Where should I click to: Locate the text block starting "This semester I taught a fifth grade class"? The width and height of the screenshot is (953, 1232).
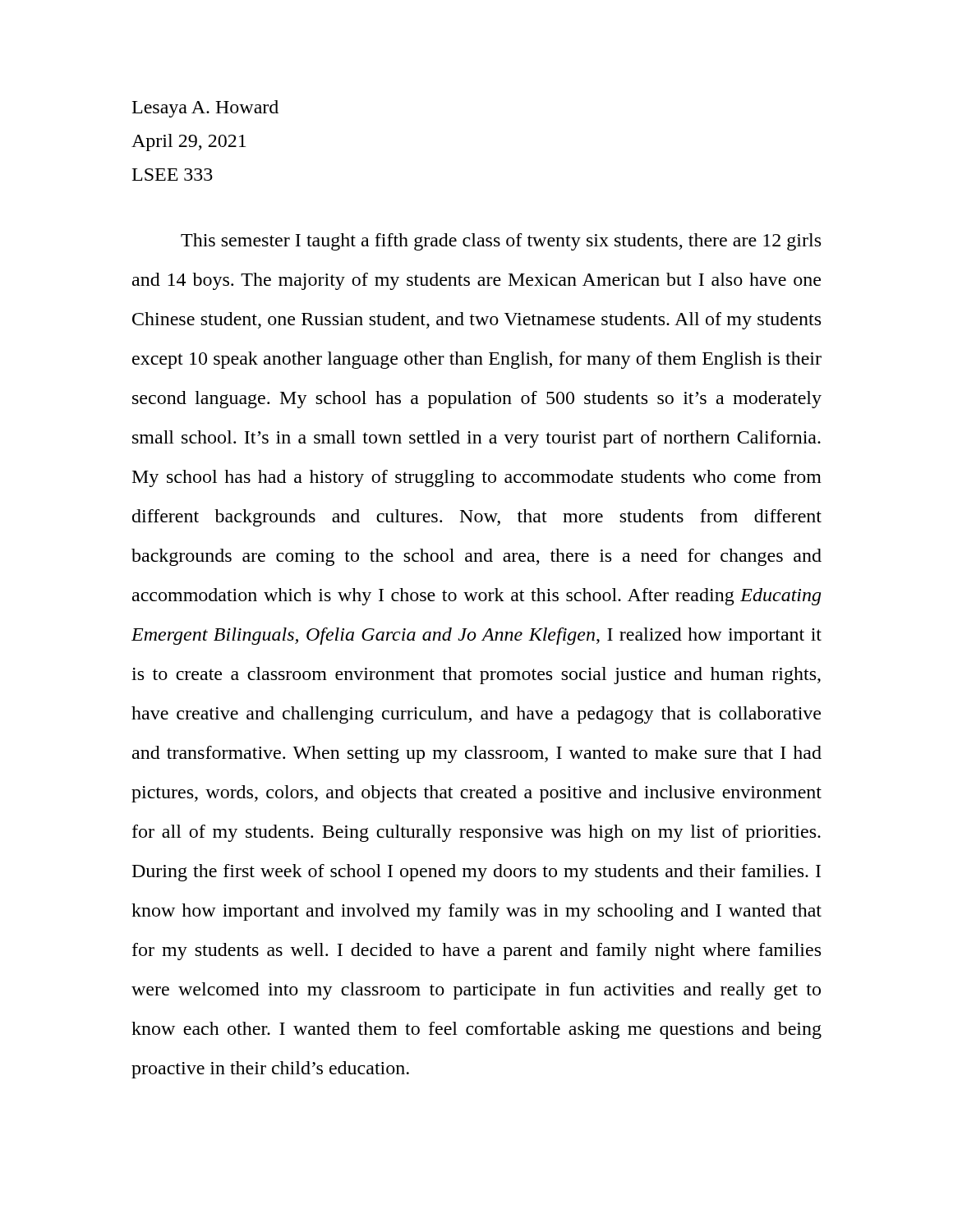pos(501,242)
